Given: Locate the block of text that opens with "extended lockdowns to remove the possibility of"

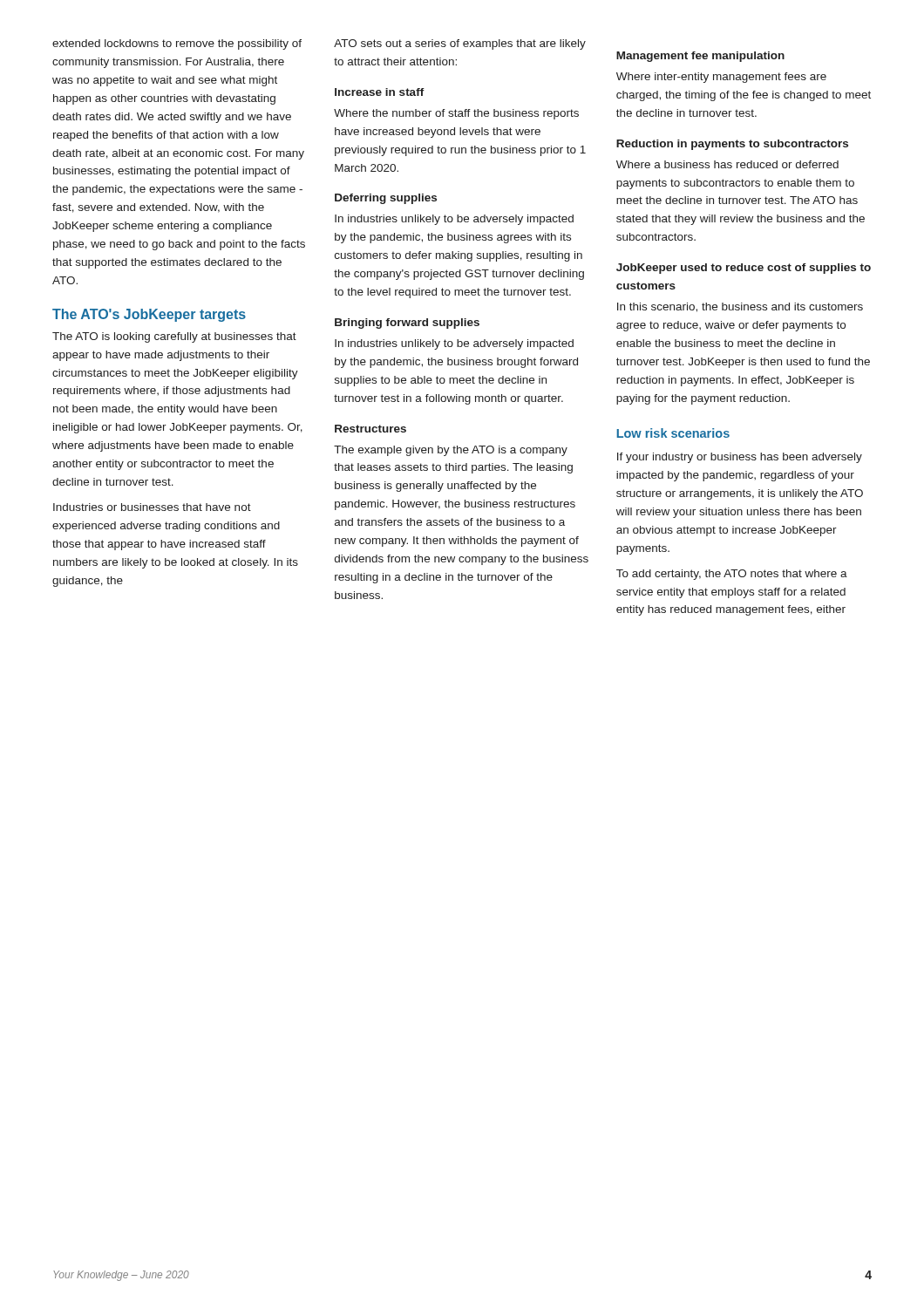Looking at the screenshot, I should pyautogui.click(x=180, y=163).
